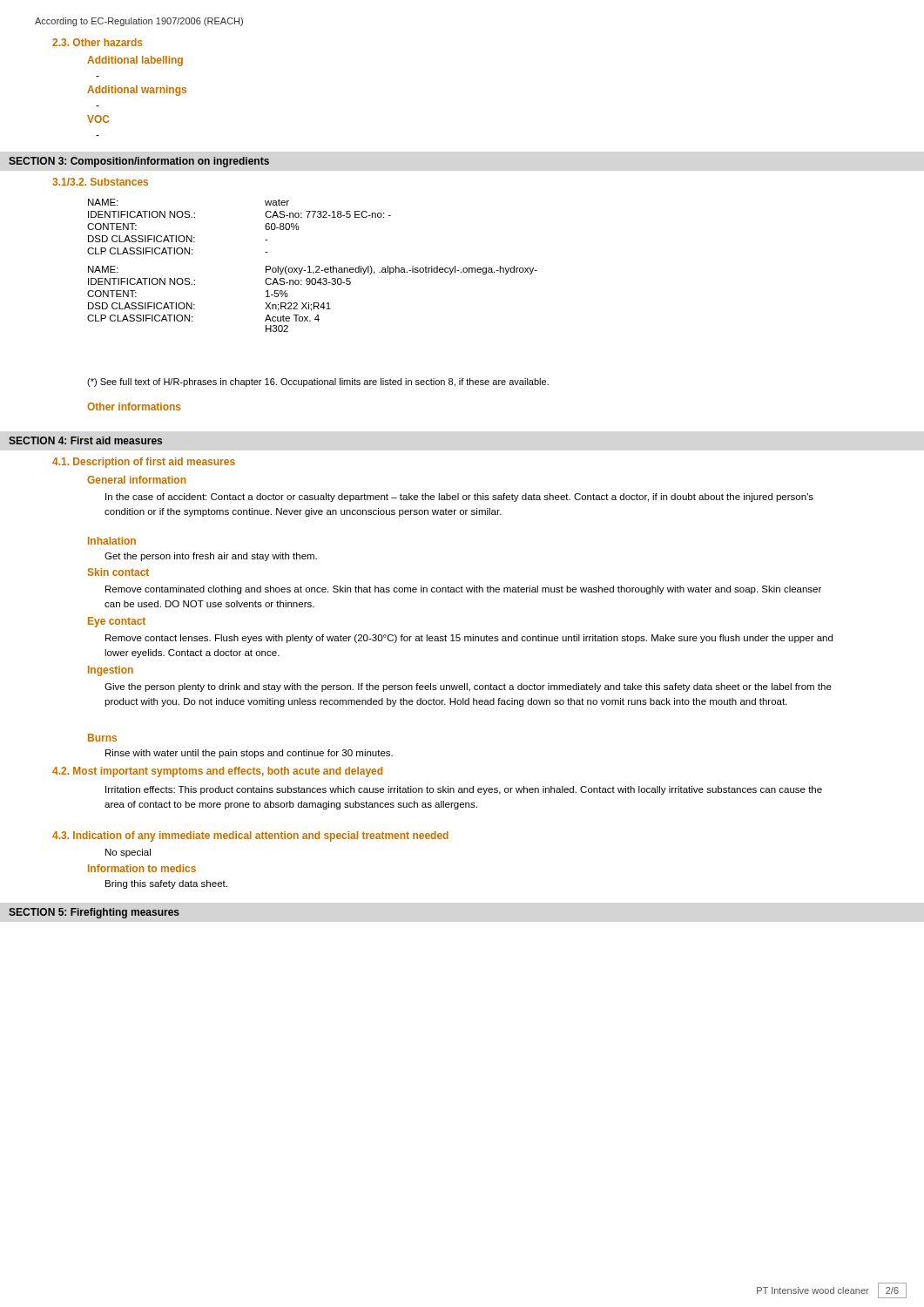Viewport: 924px width, 1307px height.
Task: Locate the section header containing "SECTION 3: Composition/information on ingredients"
Action: (139, 161)
